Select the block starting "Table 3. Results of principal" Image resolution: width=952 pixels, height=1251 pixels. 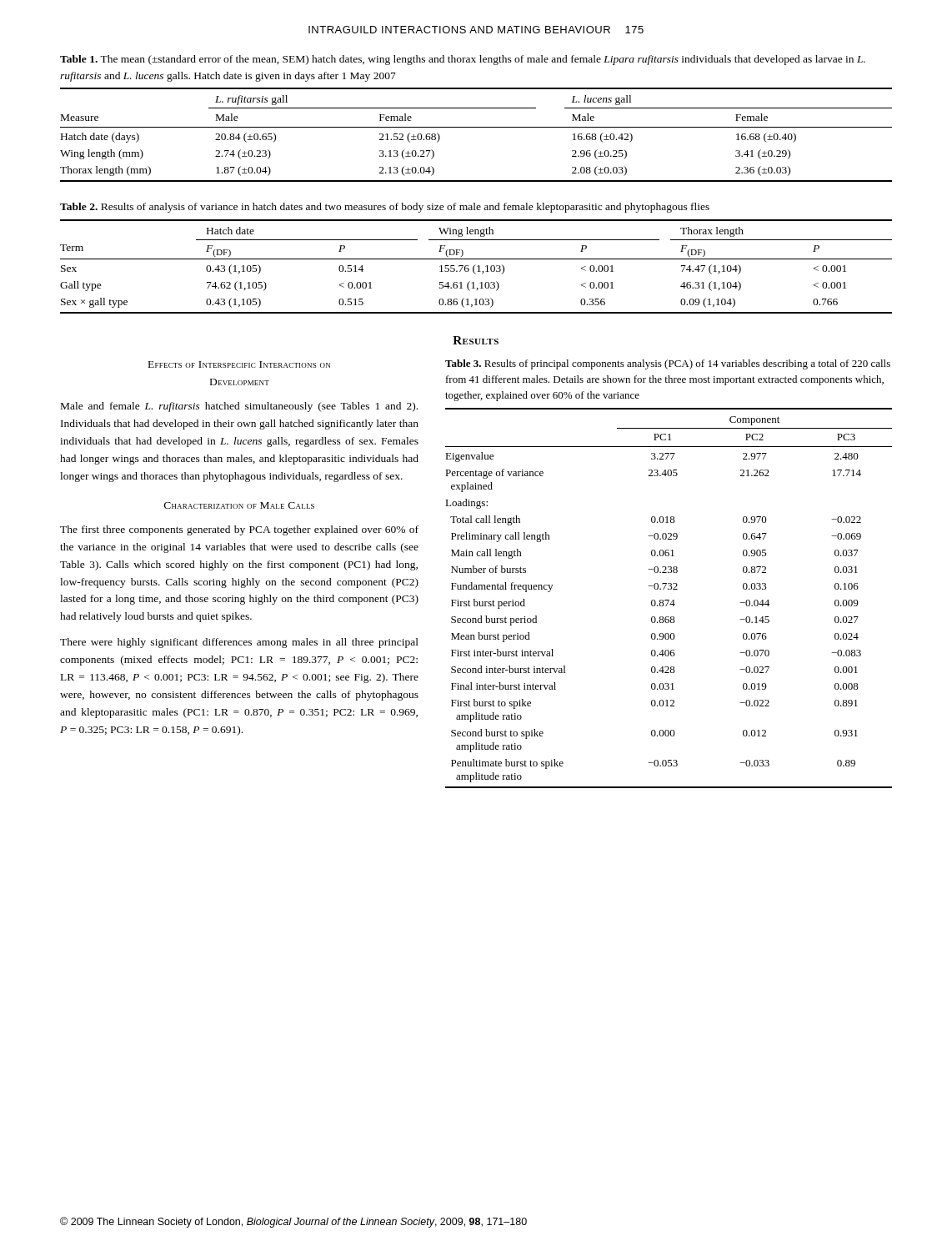[x=668, y=379]
